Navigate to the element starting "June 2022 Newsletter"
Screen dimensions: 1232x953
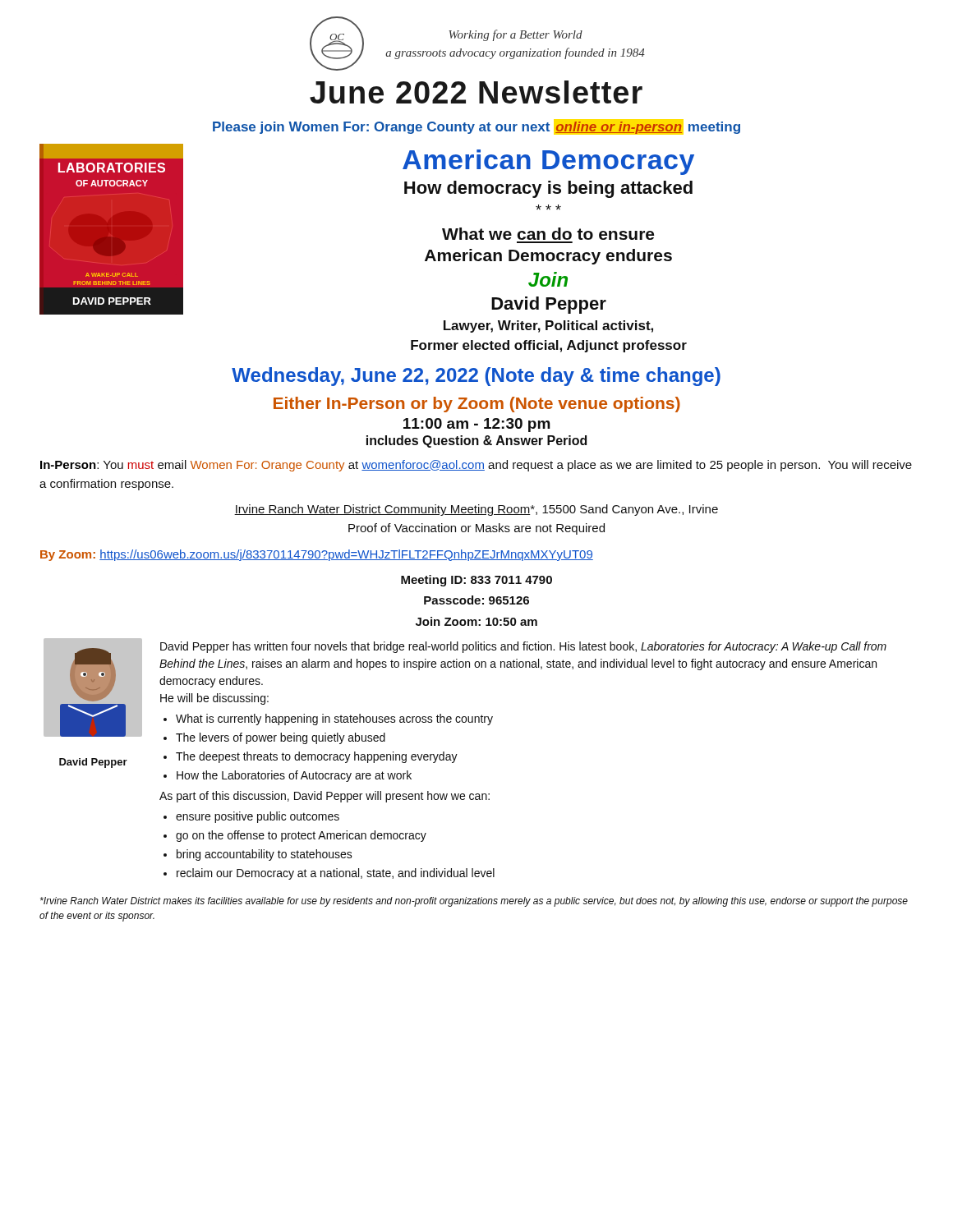click(476, 93)
